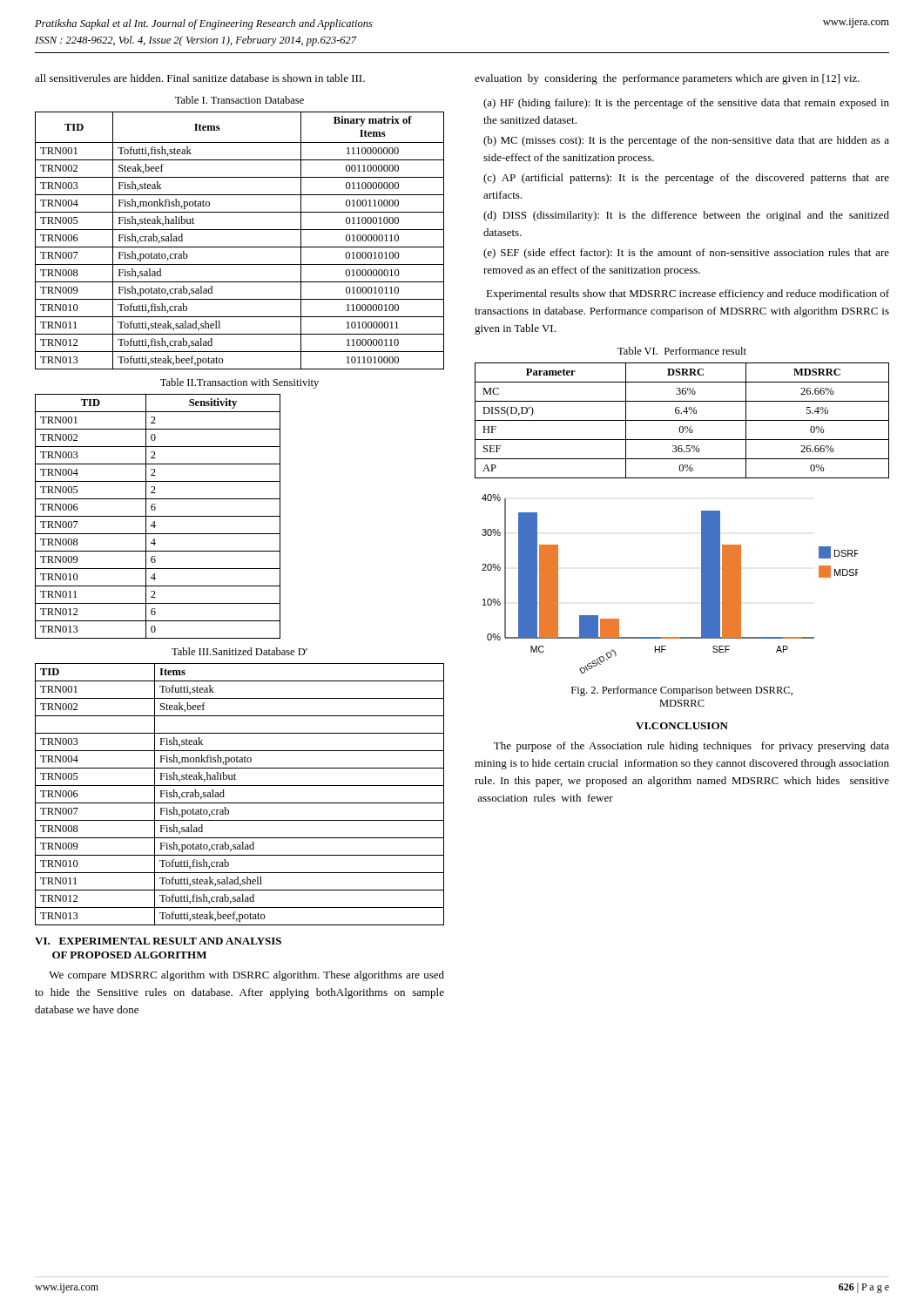Find the section header on this page that starts "VI. EXPERIMENTAL RESULT AND"

[x=158, y=948]
